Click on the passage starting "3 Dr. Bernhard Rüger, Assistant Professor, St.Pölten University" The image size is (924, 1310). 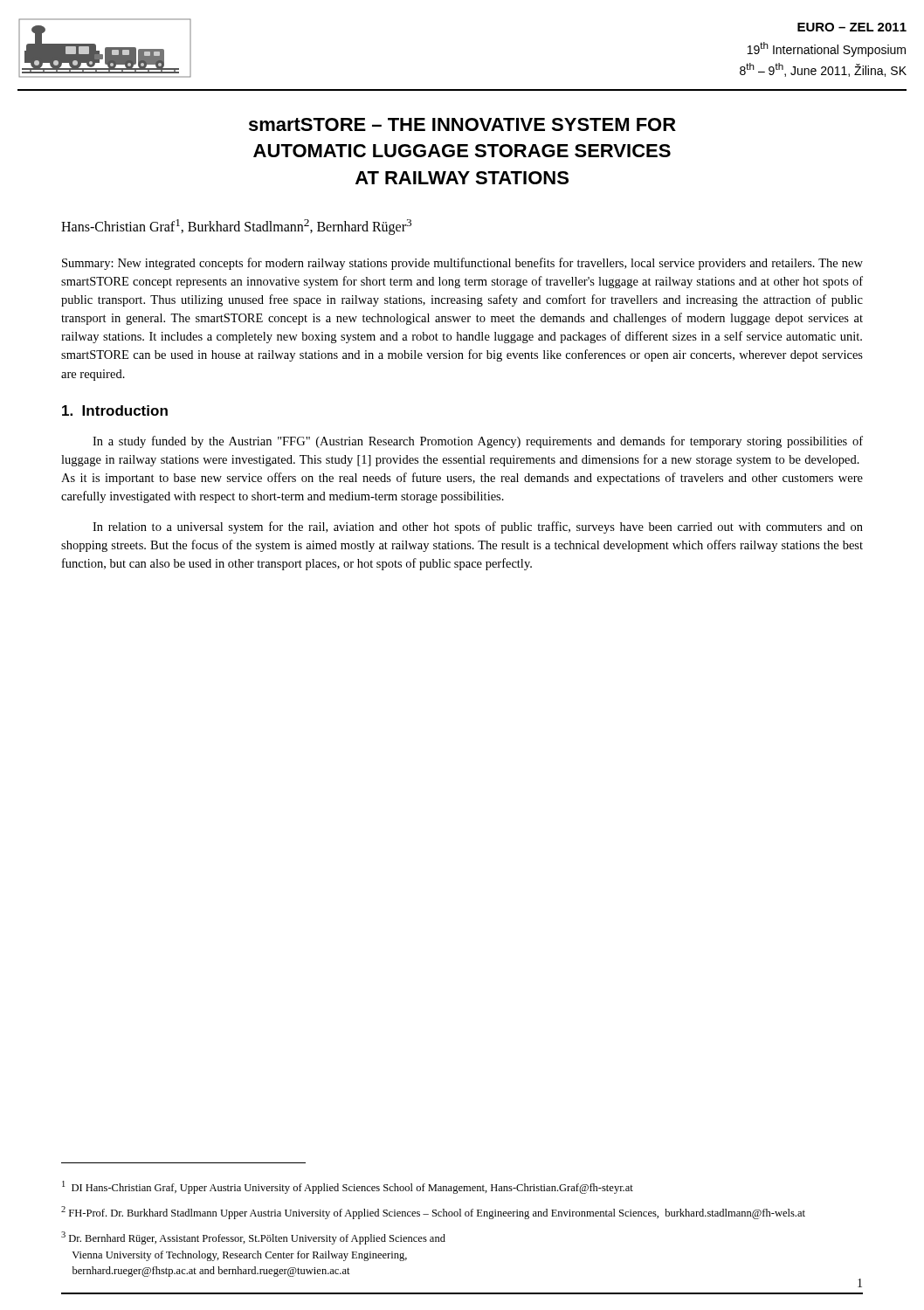click(253, 1253)
